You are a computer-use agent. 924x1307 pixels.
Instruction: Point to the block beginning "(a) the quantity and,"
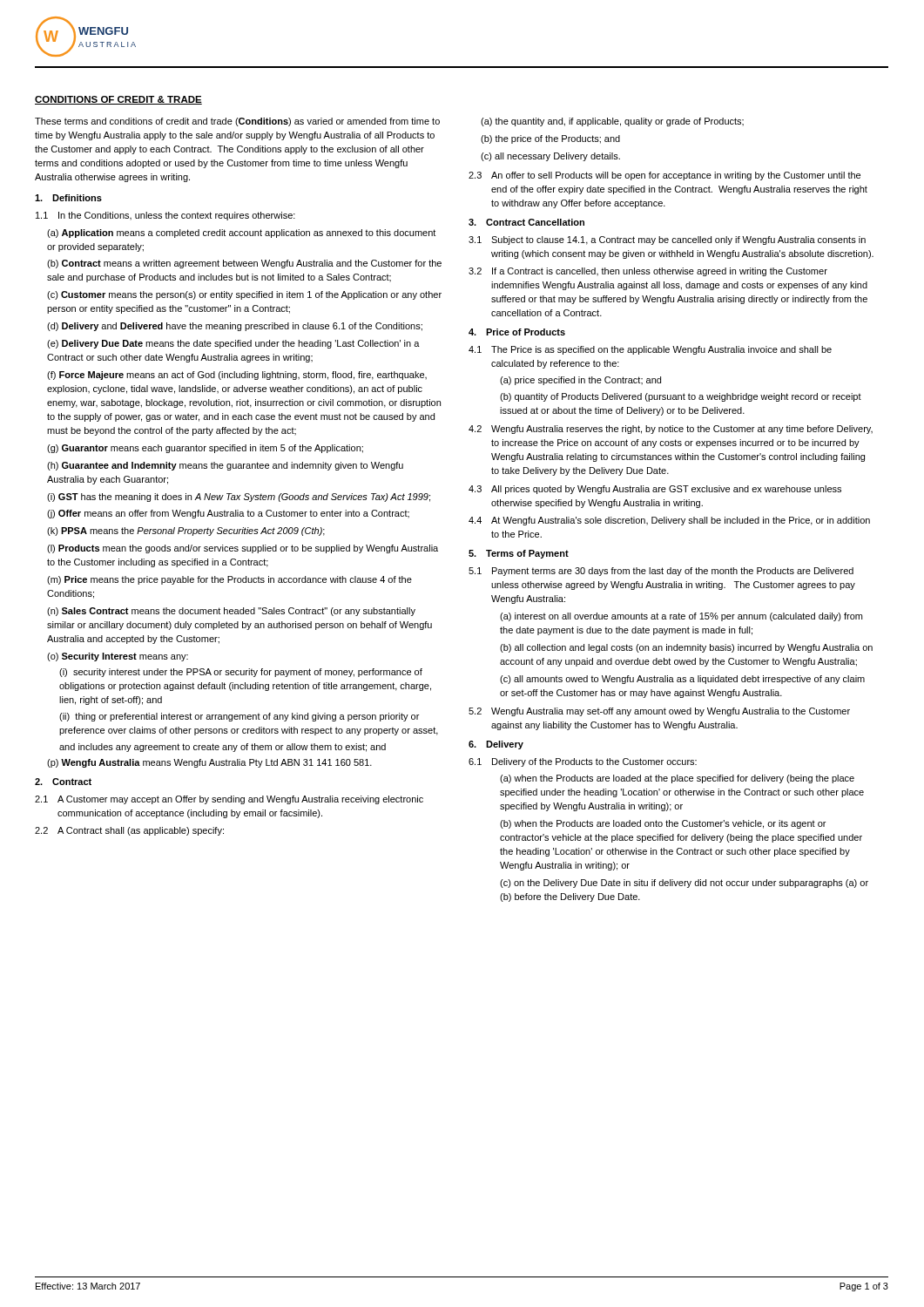(x=613, y=121)
